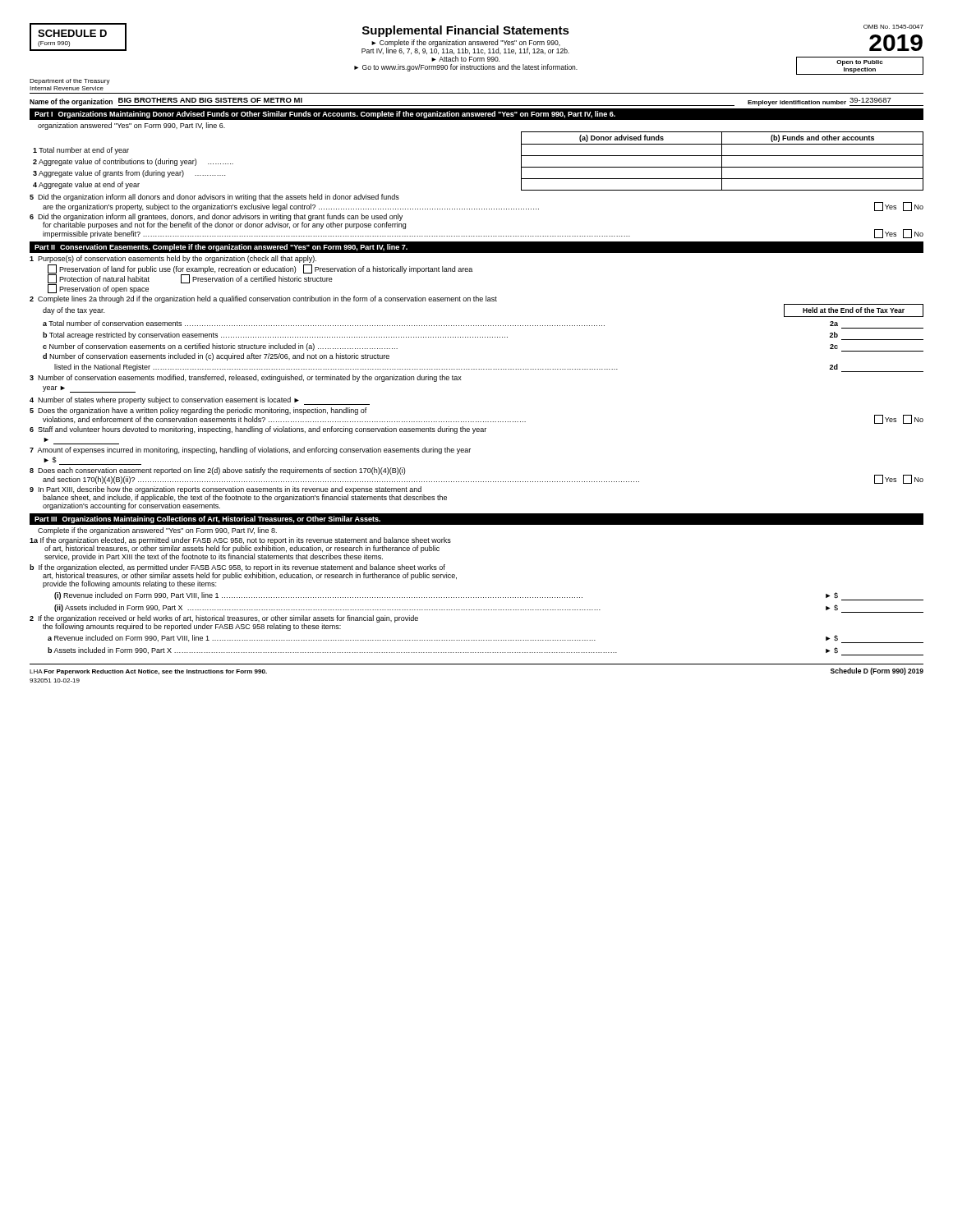Point to the text block starting "for charitable purposes and not for the"

point(225,225)
